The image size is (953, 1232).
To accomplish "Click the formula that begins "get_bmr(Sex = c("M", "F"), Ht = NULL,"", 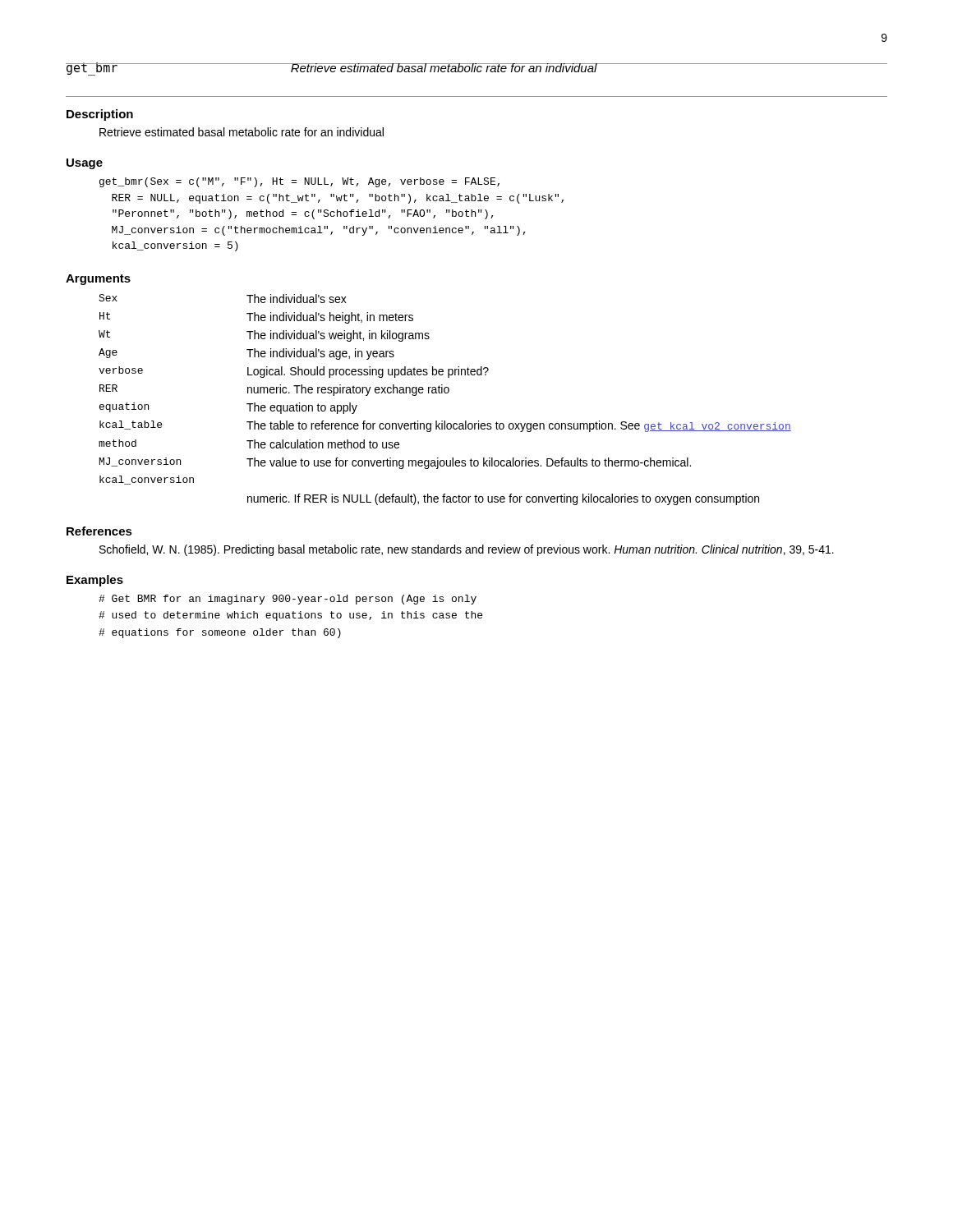I will (x=333, y=214).
